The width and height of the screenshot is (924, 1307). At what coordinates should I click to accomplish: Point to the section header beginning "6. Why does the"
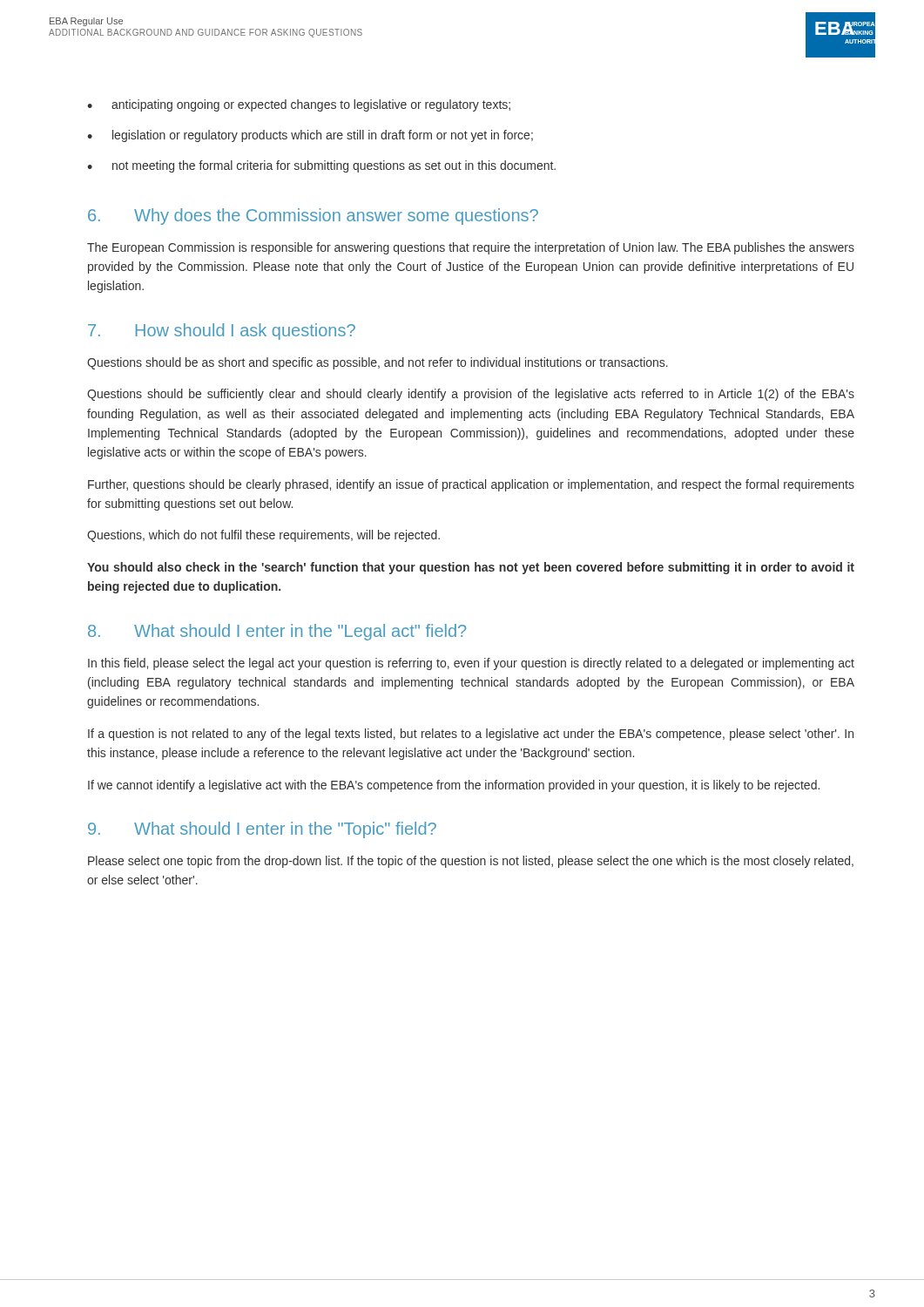[313, 215]
